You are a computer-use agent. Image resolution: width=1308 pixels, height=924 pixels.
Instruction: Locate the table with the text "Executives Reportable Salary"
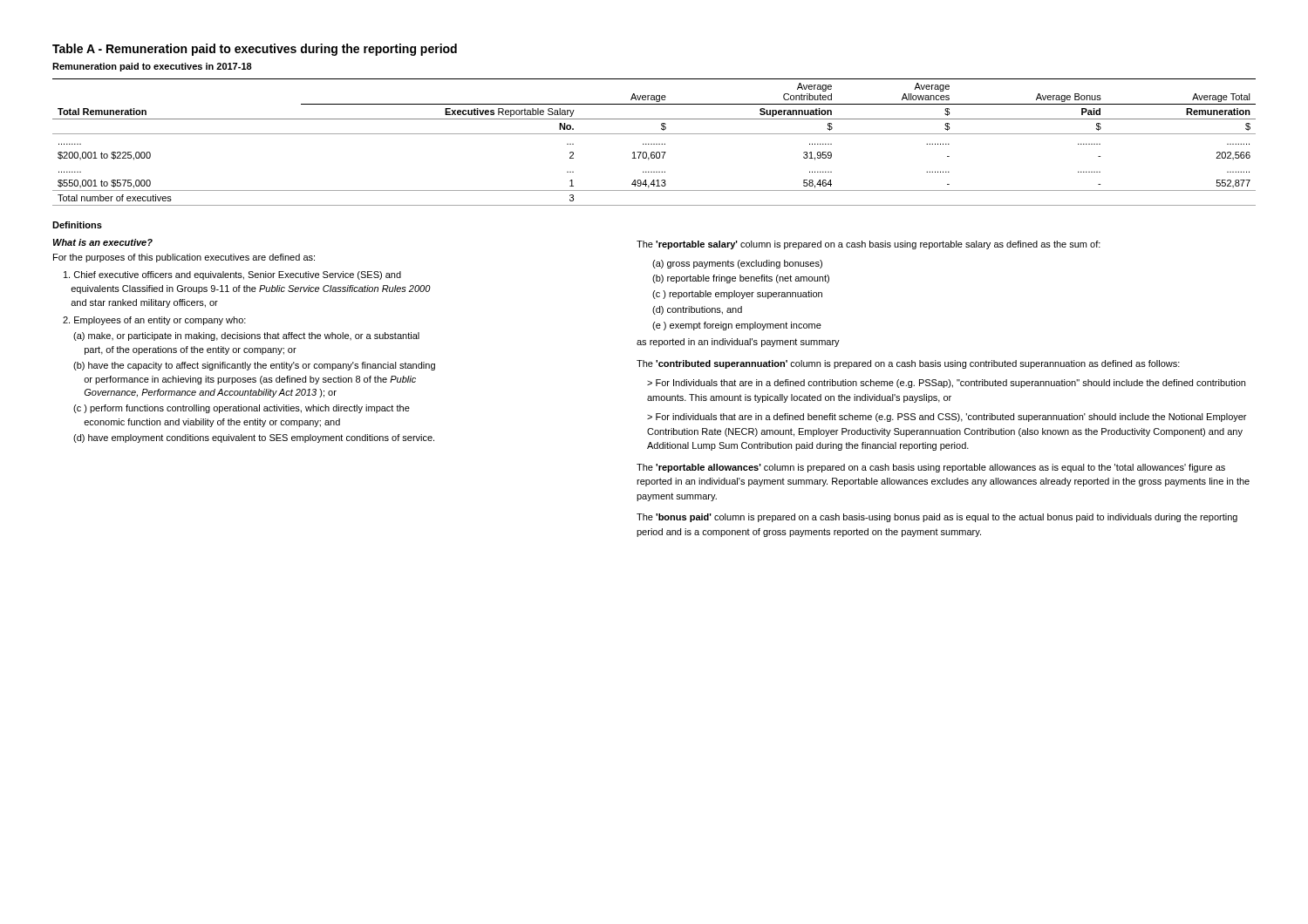(654, 142)
